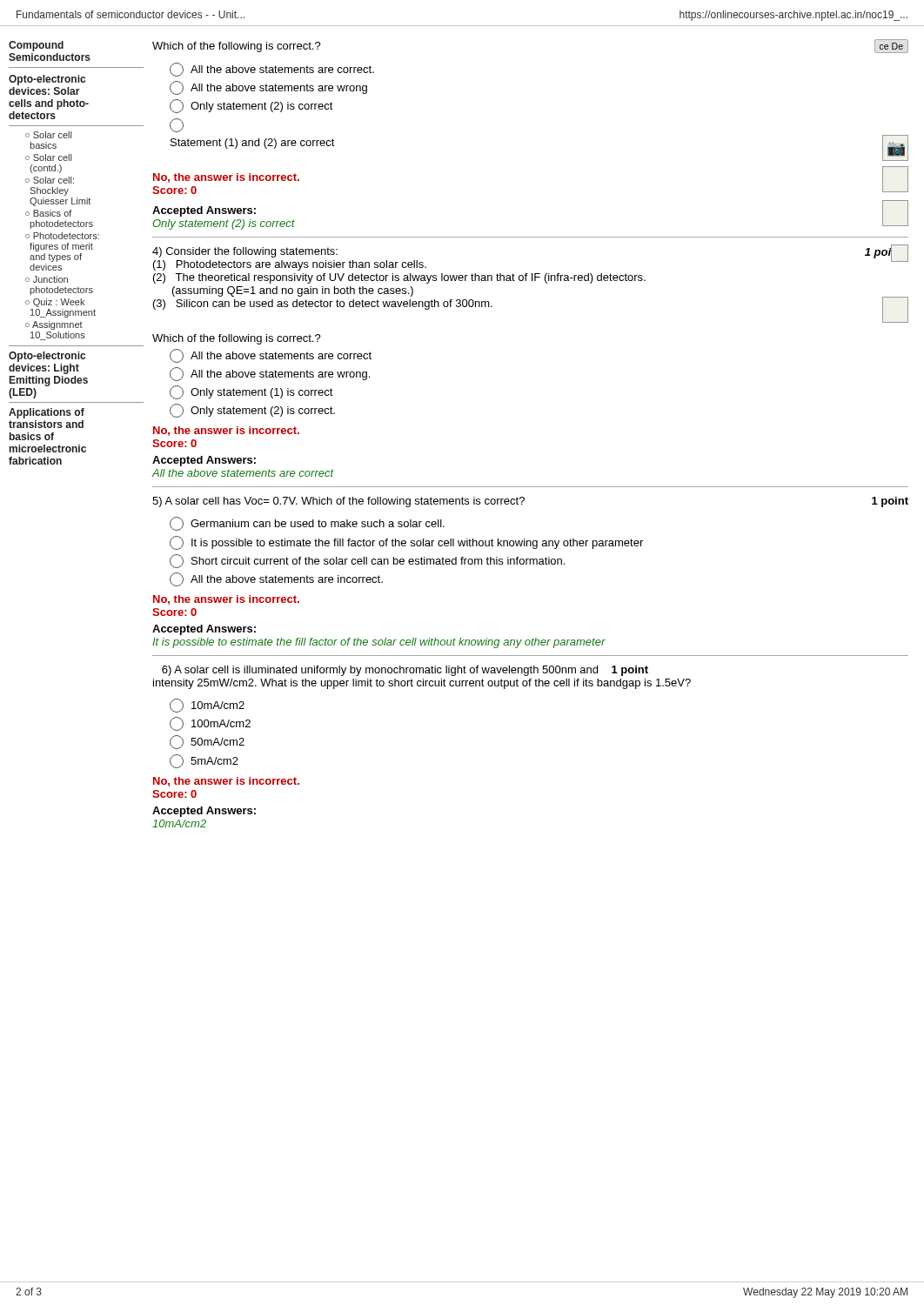924x1305 pixels.
Task: Point to "Only statement (2) is correct."
Action: (253, 411)
